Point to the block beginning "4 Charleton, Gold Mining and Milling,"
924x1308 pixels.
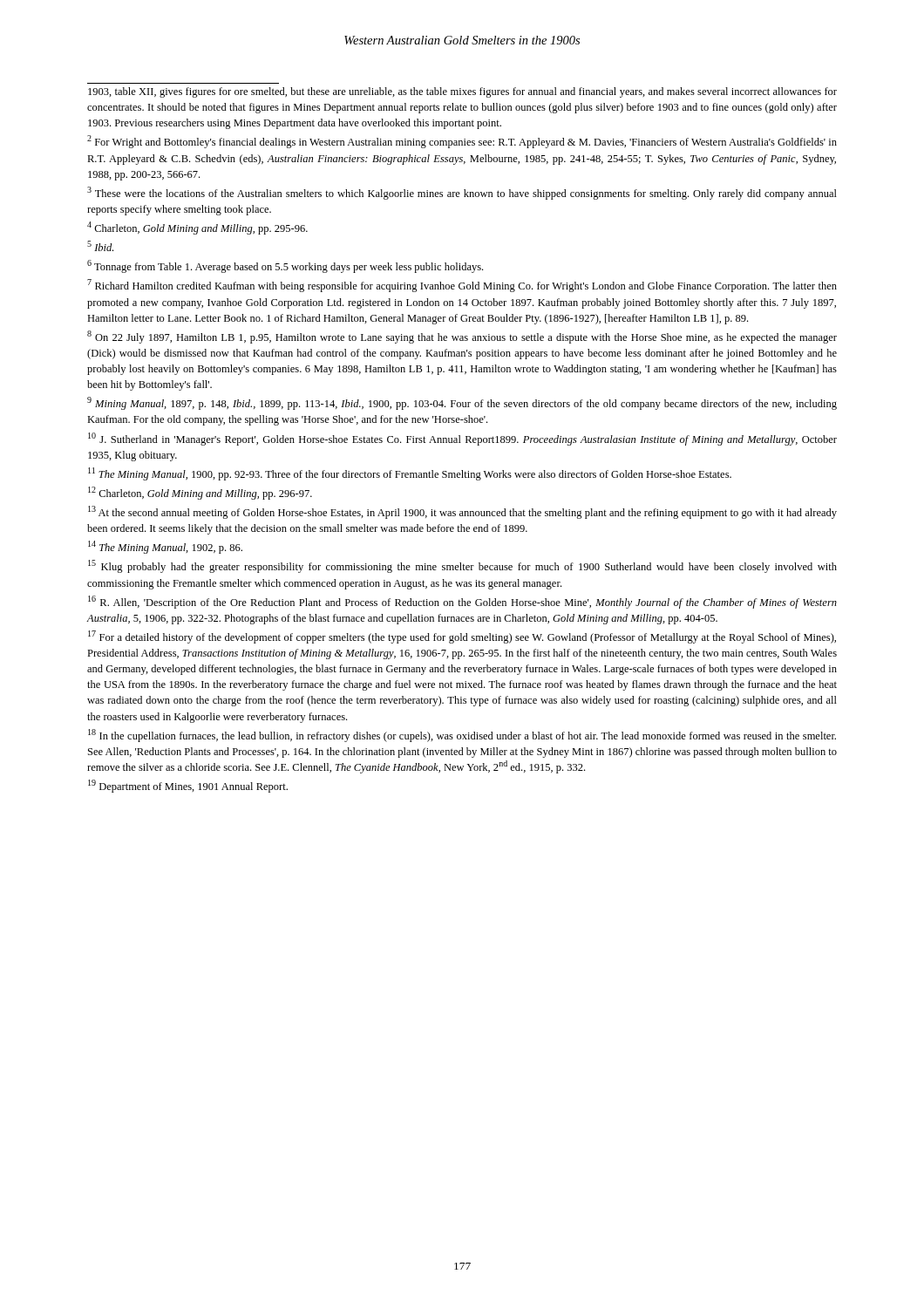[198, 228]
